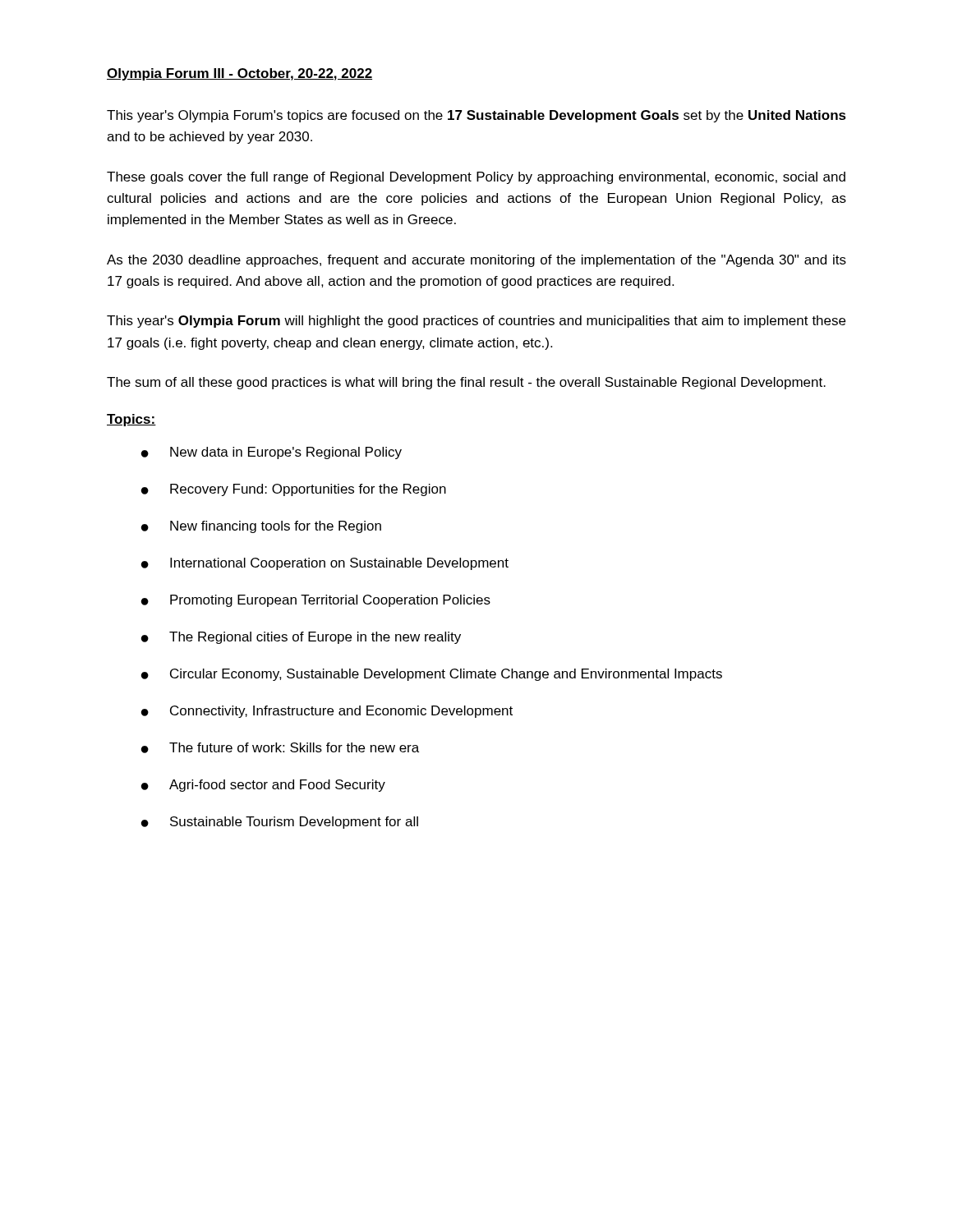Click the passage that begins "● International Cooperation on"
This screenshot has width=953, height=1232.
(x=324, y=565)
